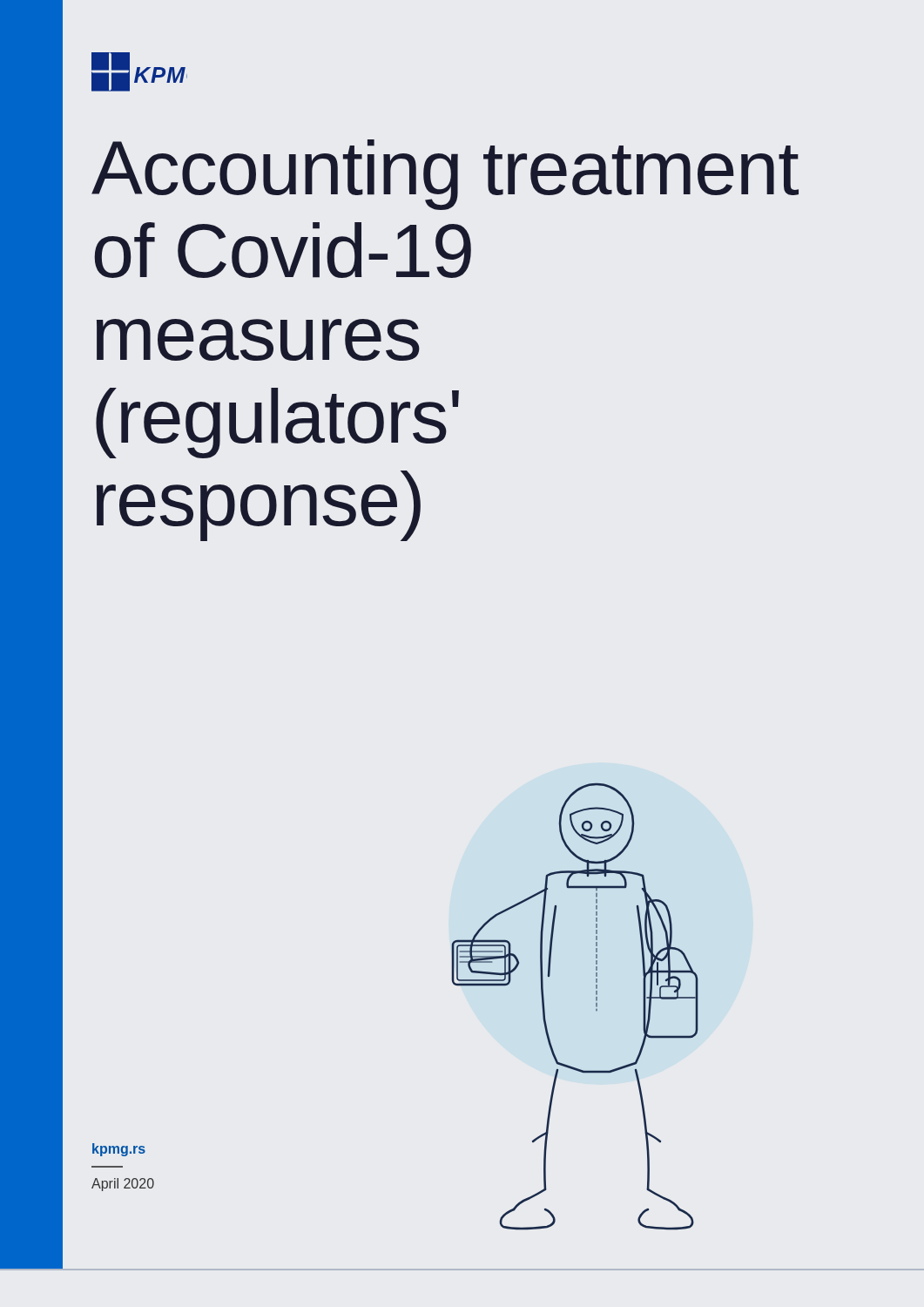Locate the title that opens with "Accounting treatmentof Covid-19"
The height and width of the screenshot is (1307, 924).
tap(453, 333)
